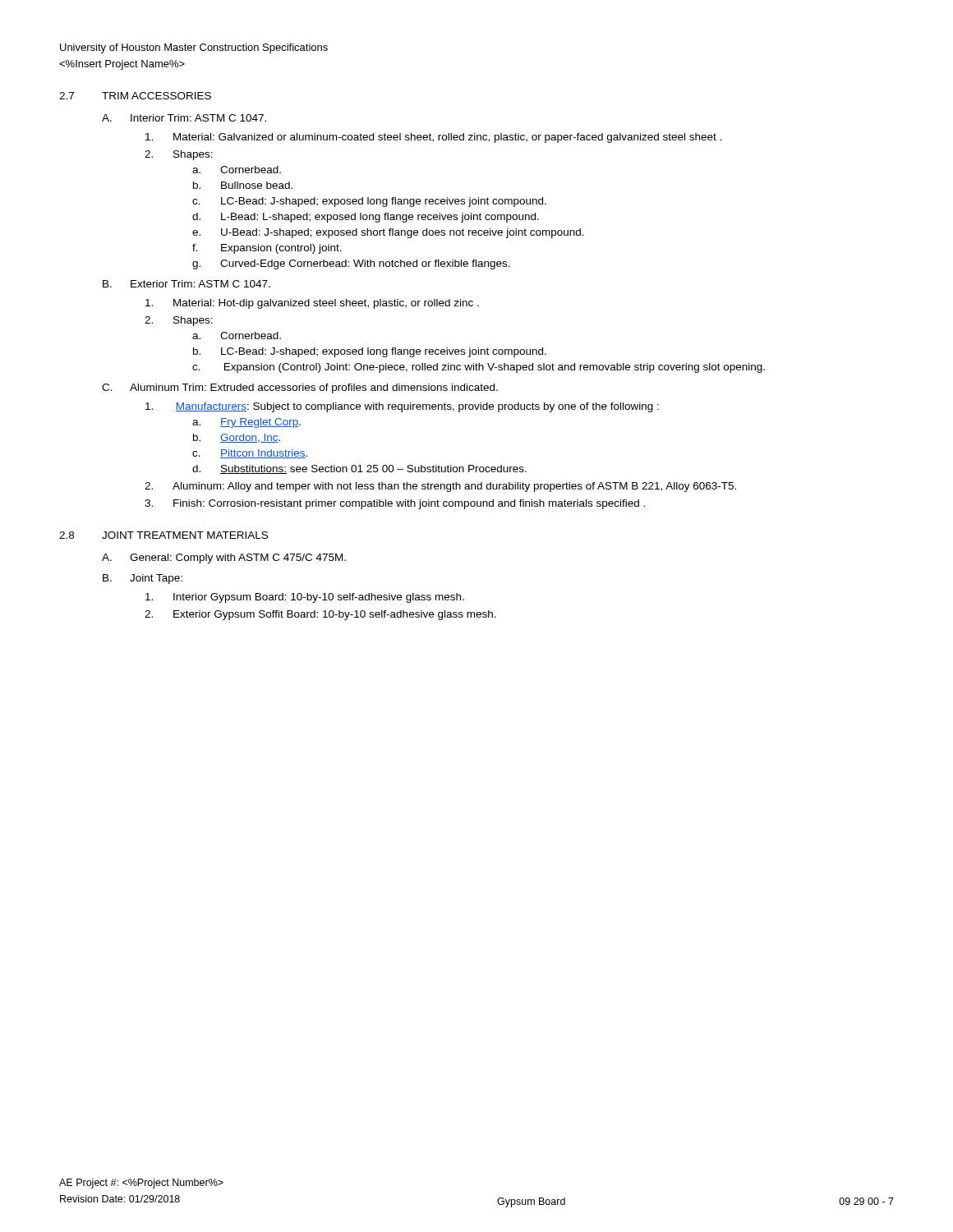Select the list item that reads "c. Expansion (Control) Joint: One-piece, rolled zinc"
953x1232 pixels.
click(x=542, y=367)
